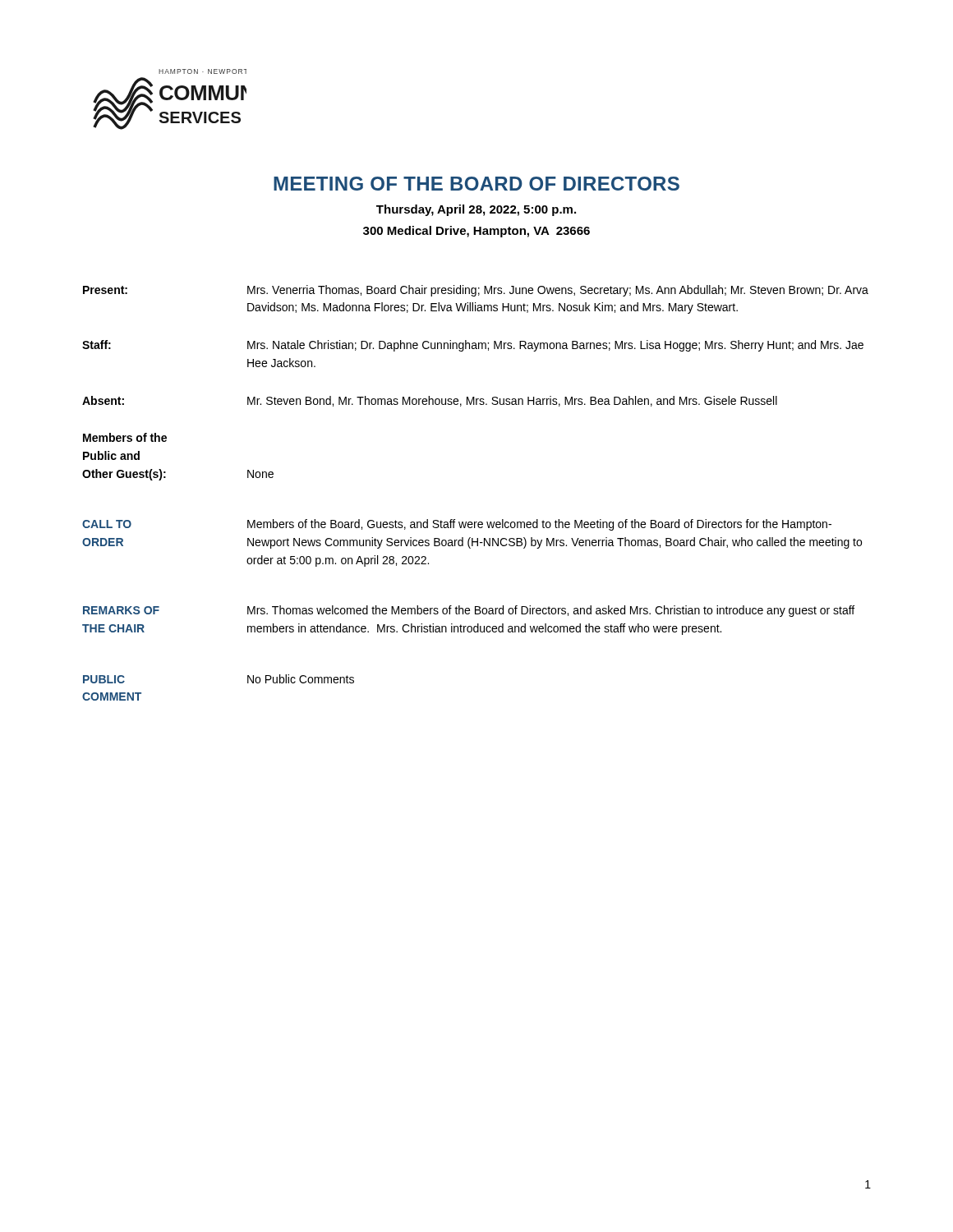Click on the text block starting "REMARKS OFTHE CHAIR"
The image size is (953, 1232).
click(121, 619)
